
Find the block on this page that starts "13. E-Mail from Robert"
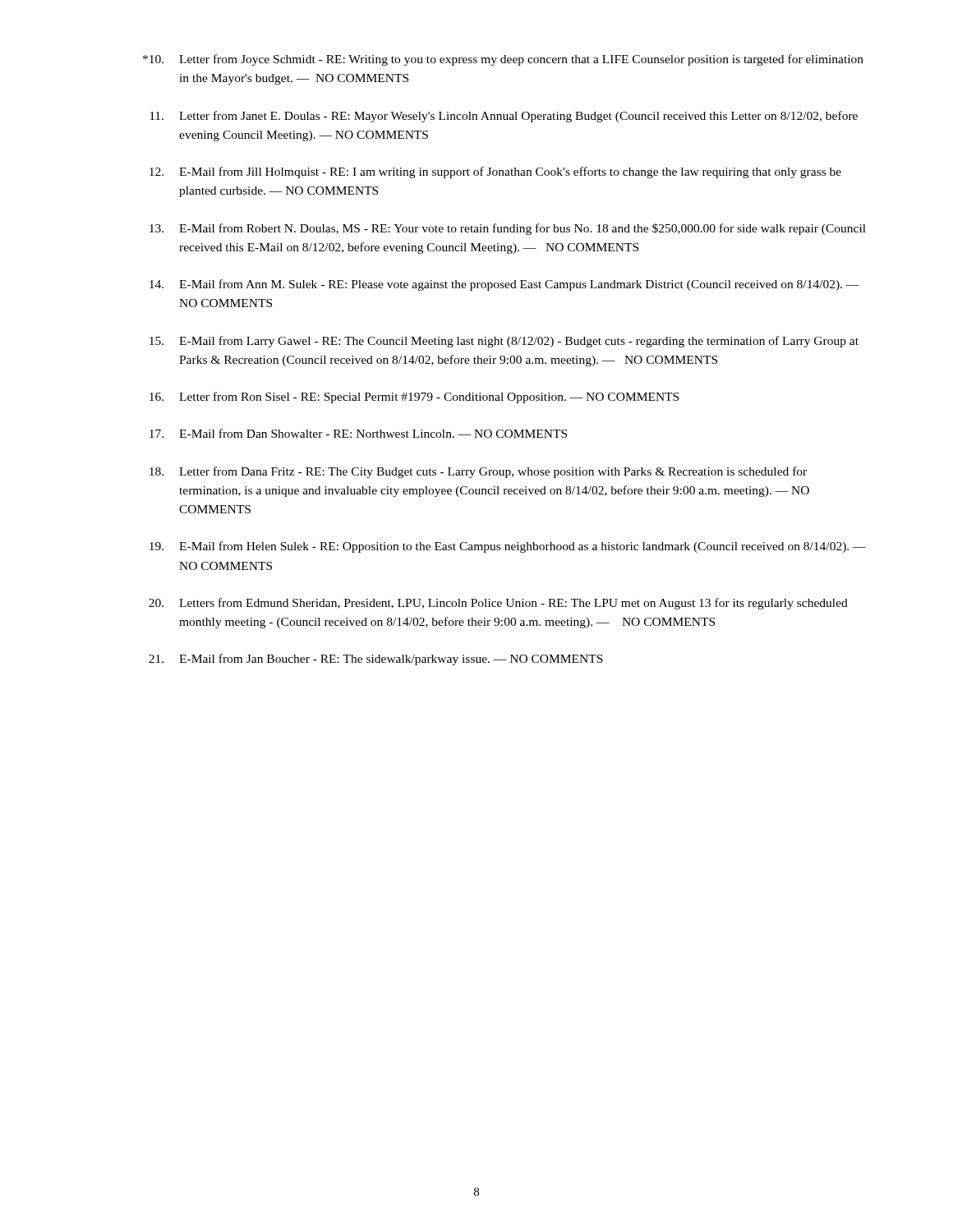tap(485, 237)
